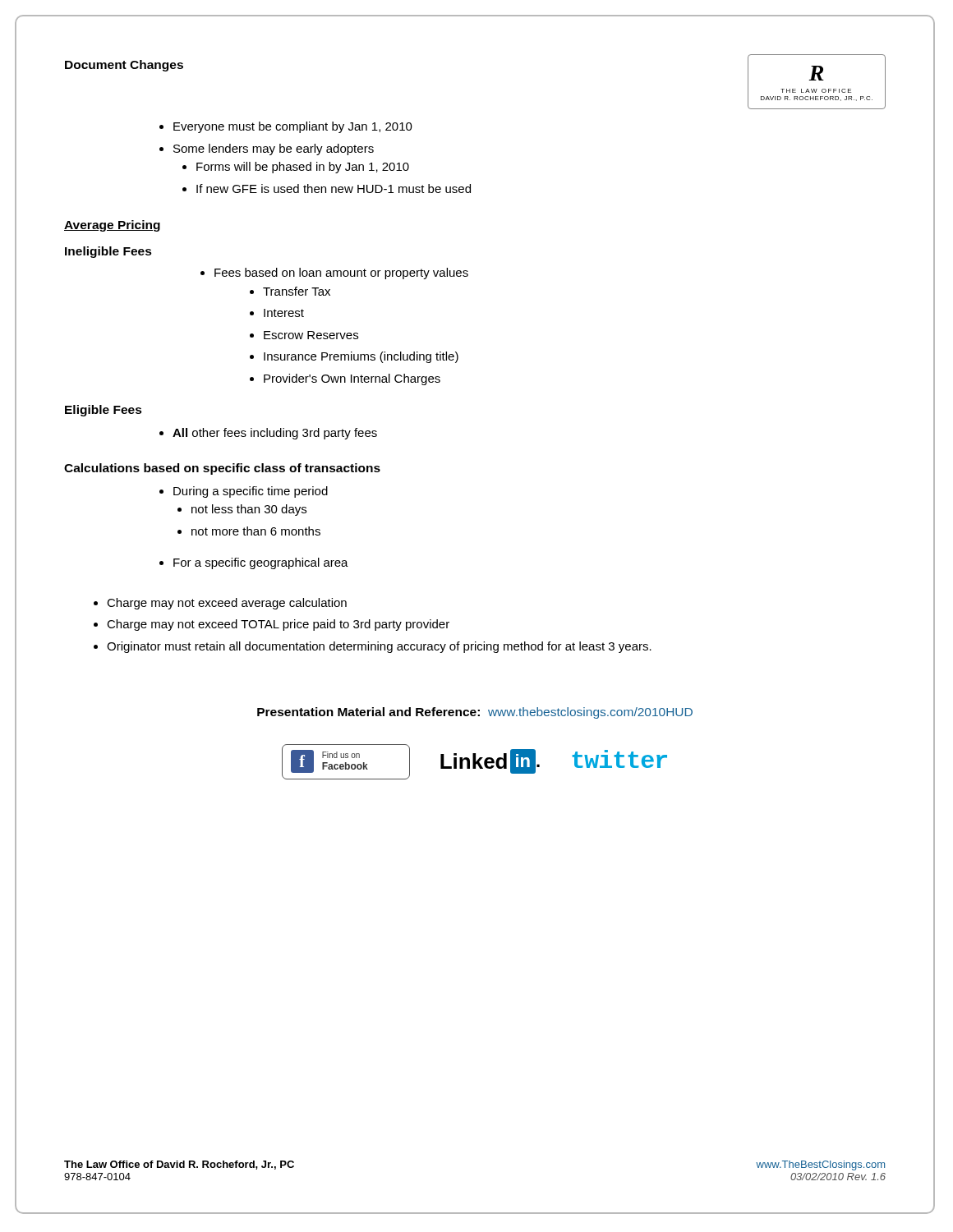This screenshot has width=953, height=1232.
Task: Click on the element starting "not more than 6 months"
Action: [x=256, y=531]
